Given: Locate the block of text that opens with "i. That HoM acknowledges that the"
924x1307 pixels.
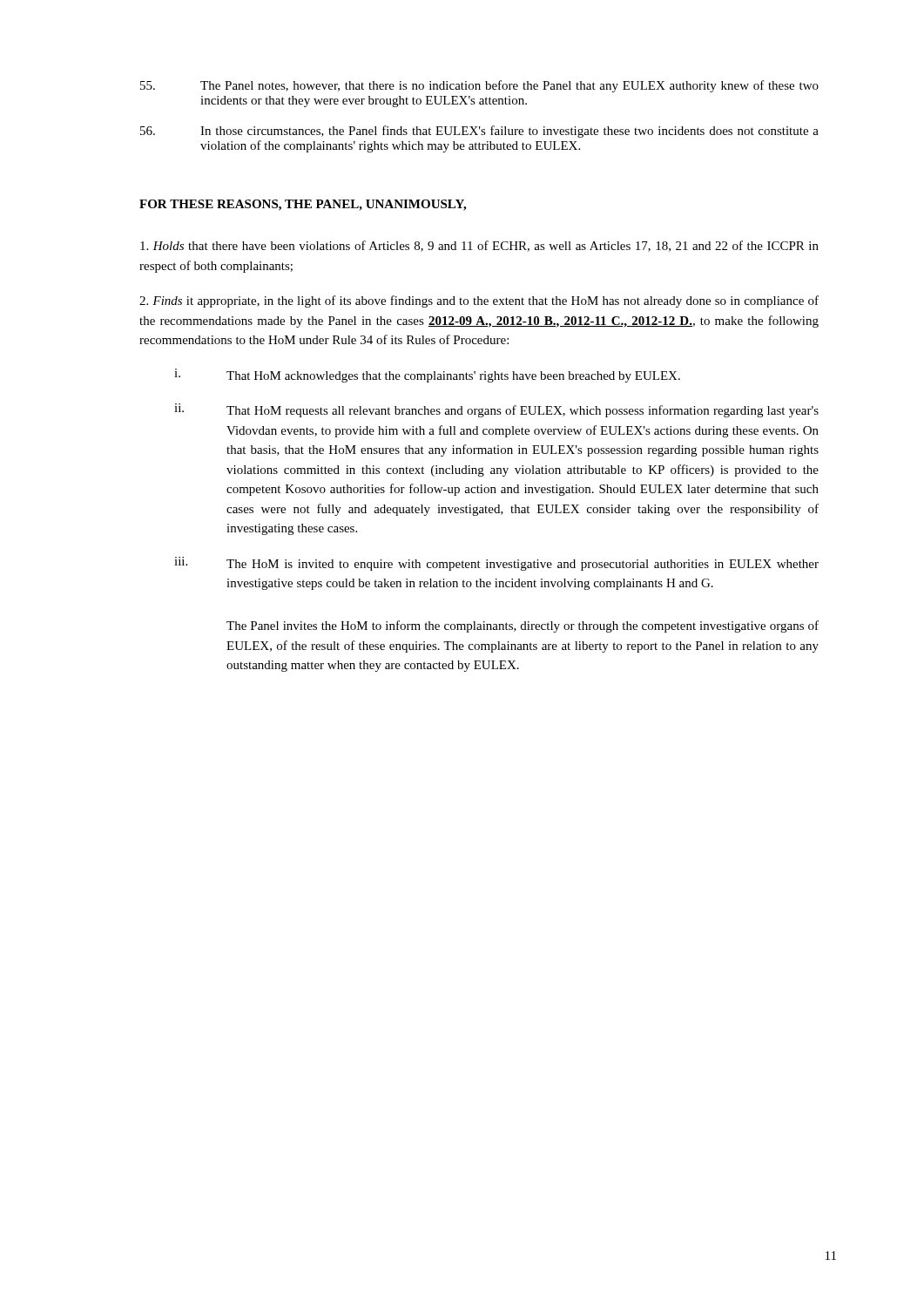Looking at the screenshot, I should coord(479,375).
